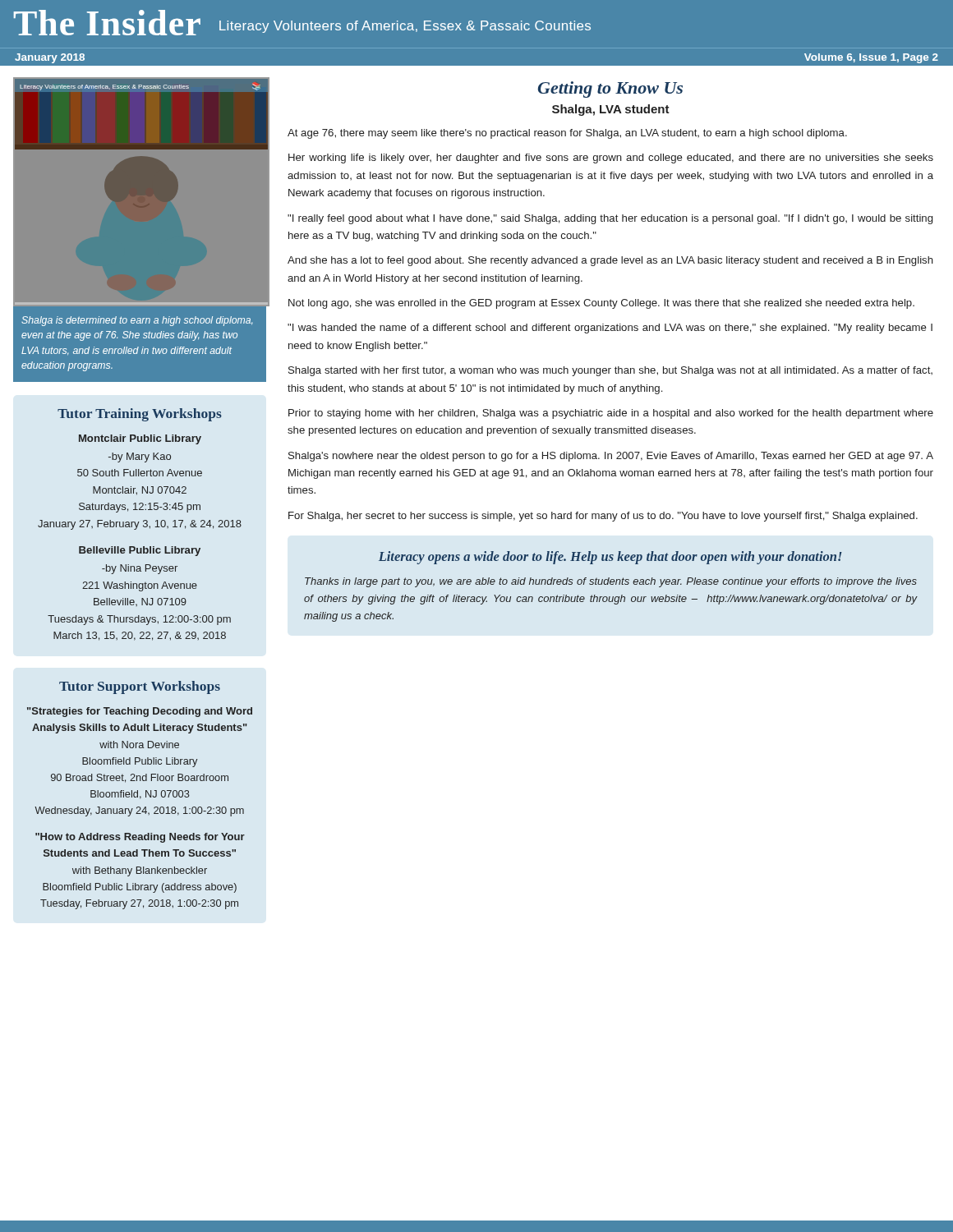Click on the section header that reads "Tutor Training Workshops Montclair Public Library -by"
Viewport: 953px width, 1232px height.
[x=140, y=525]
